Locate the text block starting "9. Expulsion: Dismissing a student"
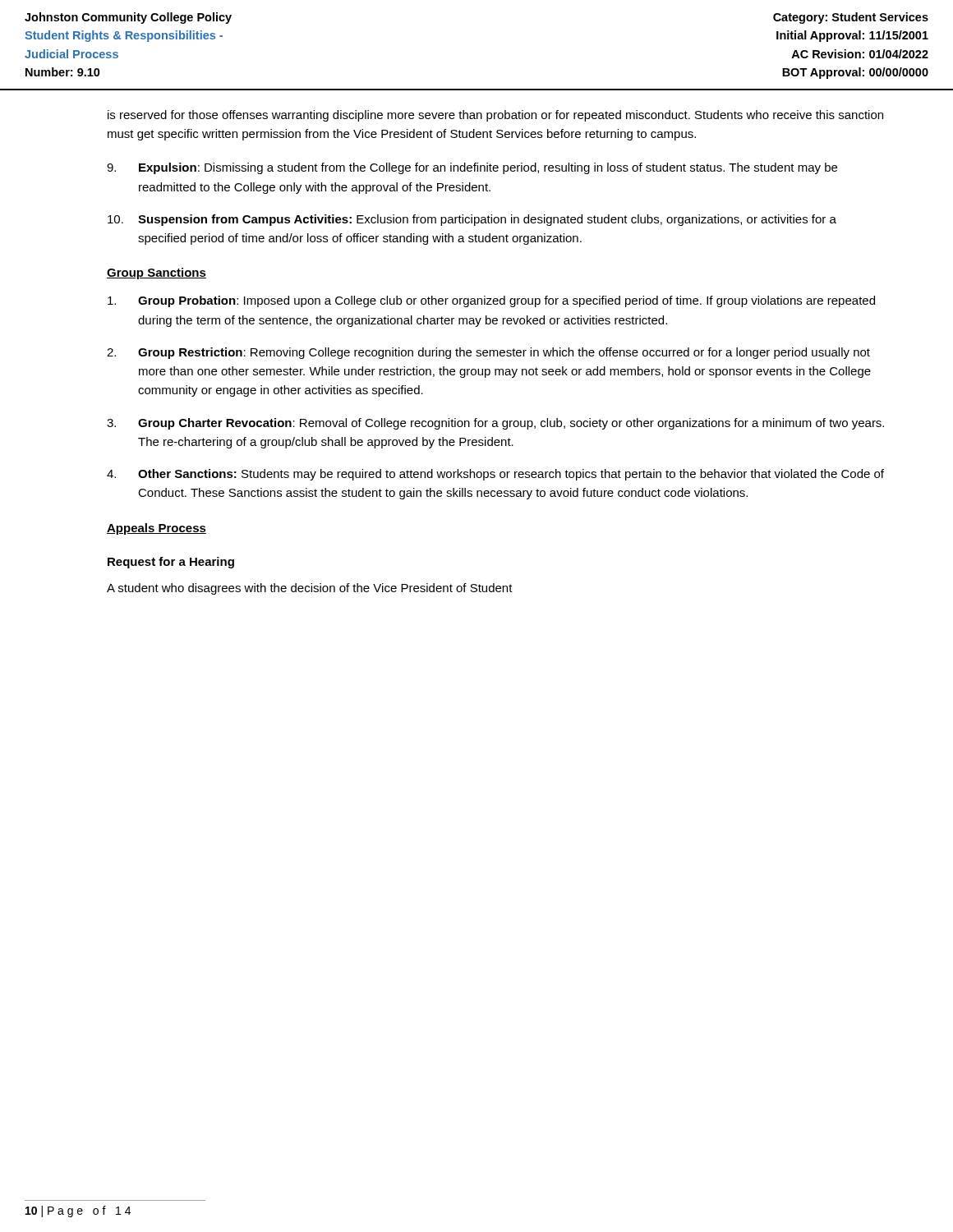This screenshot has height=1232, width=953. (x=497, y=177)
